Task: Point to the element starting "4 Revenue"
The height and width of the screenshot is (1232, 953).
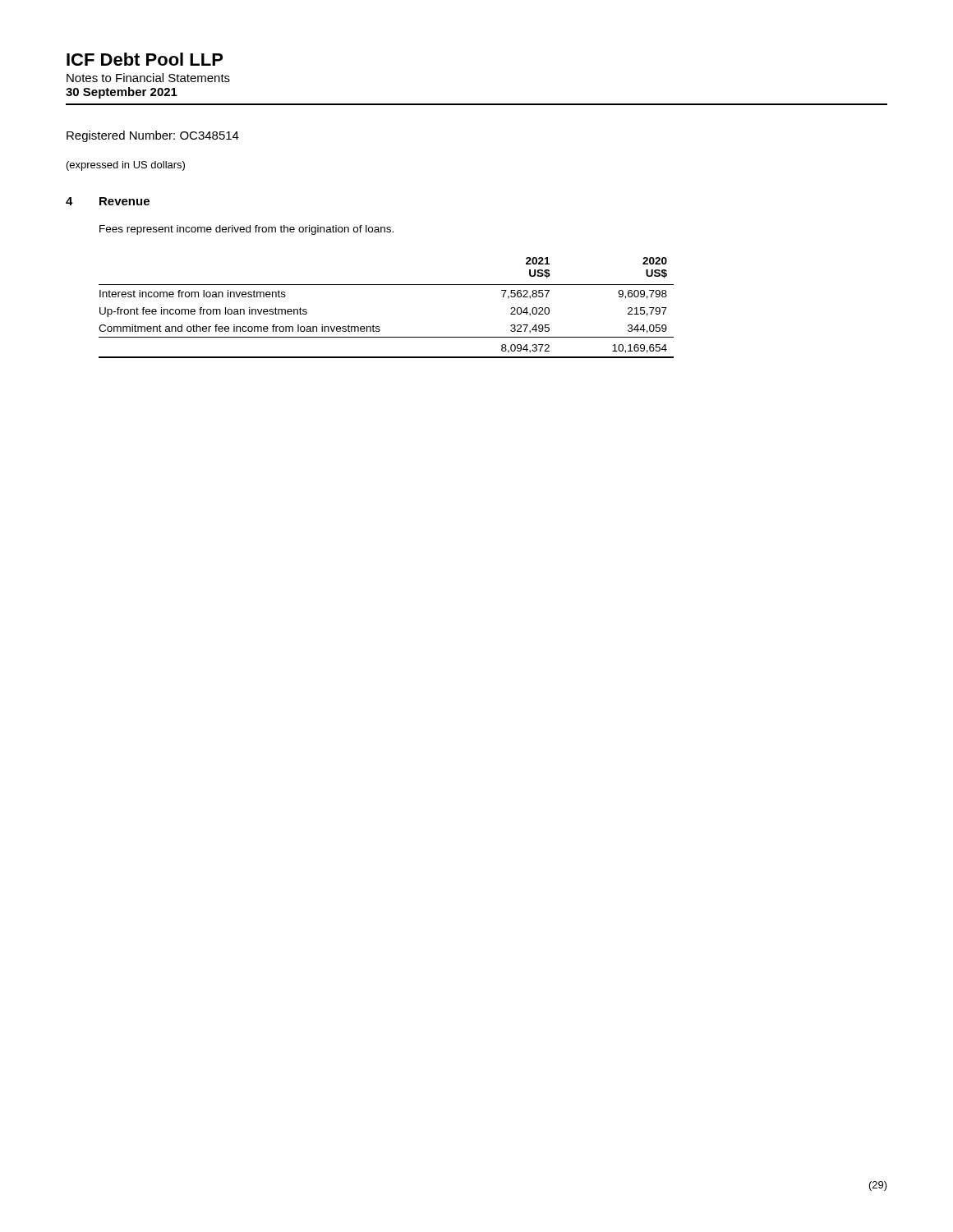Action: (108, 201)
